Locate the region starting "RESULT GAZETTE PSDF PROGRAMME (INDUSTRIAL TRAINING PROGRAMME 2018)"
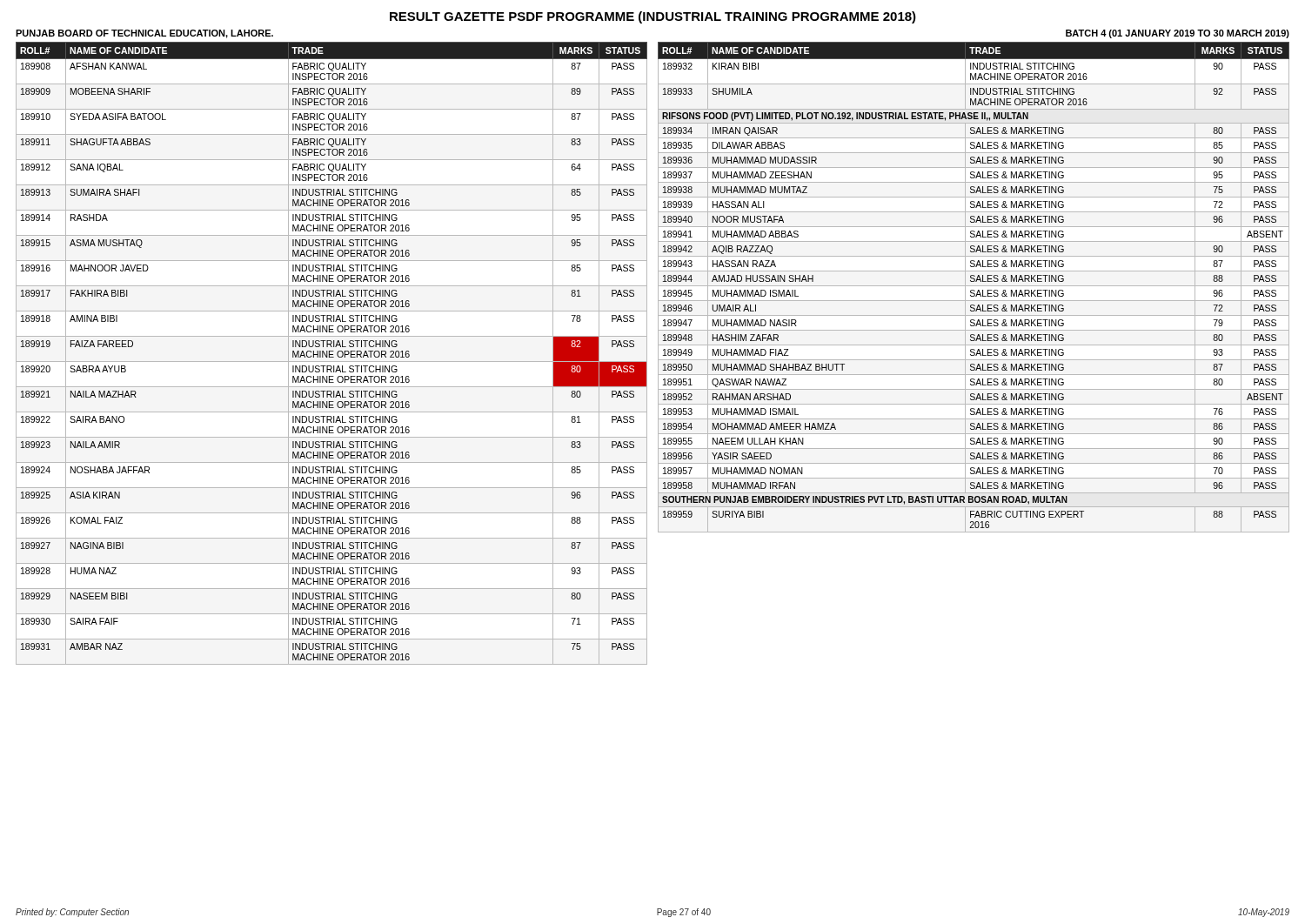 652,16
